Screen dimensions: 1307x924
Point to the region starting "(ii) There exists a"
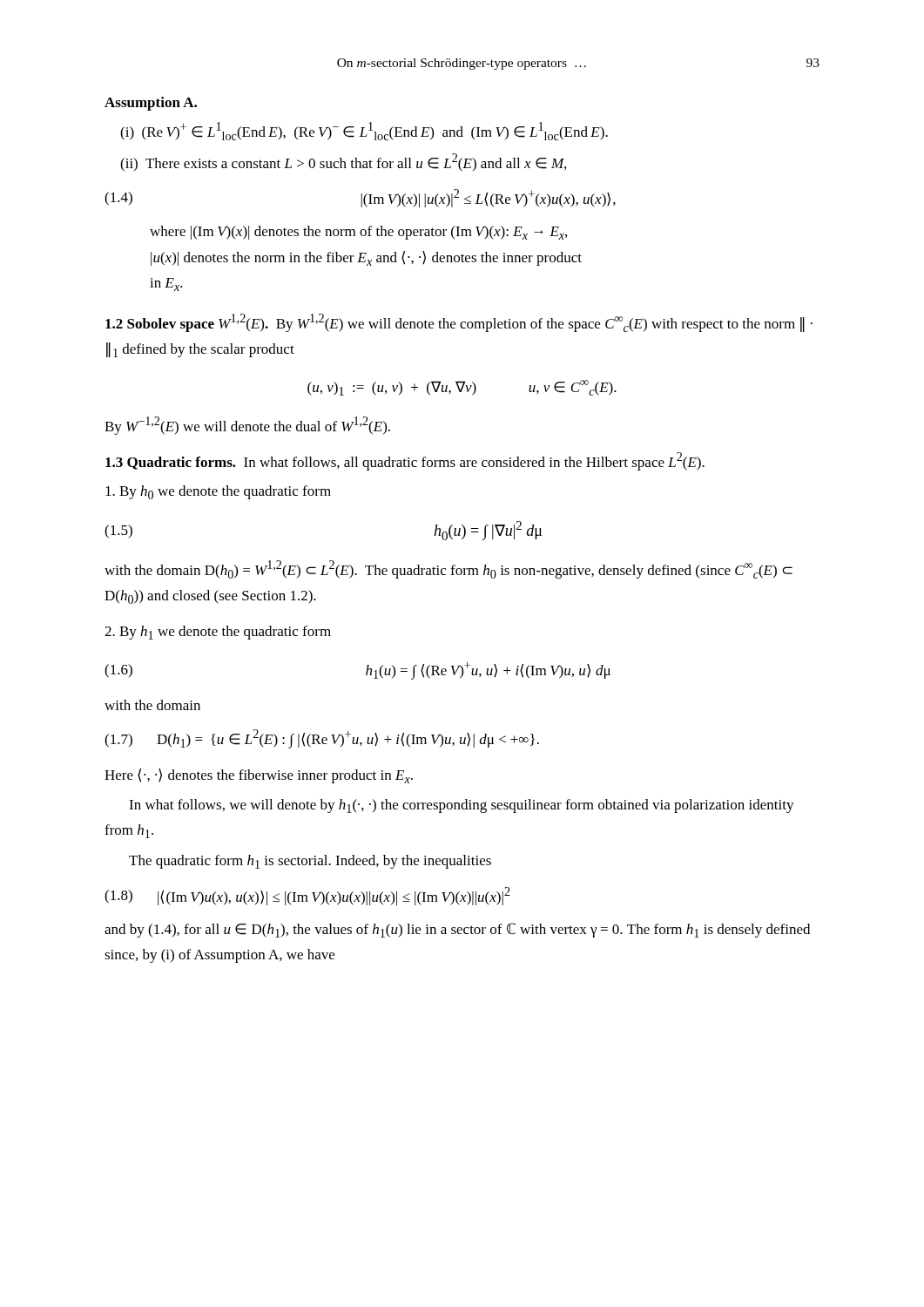coord(344,161)
